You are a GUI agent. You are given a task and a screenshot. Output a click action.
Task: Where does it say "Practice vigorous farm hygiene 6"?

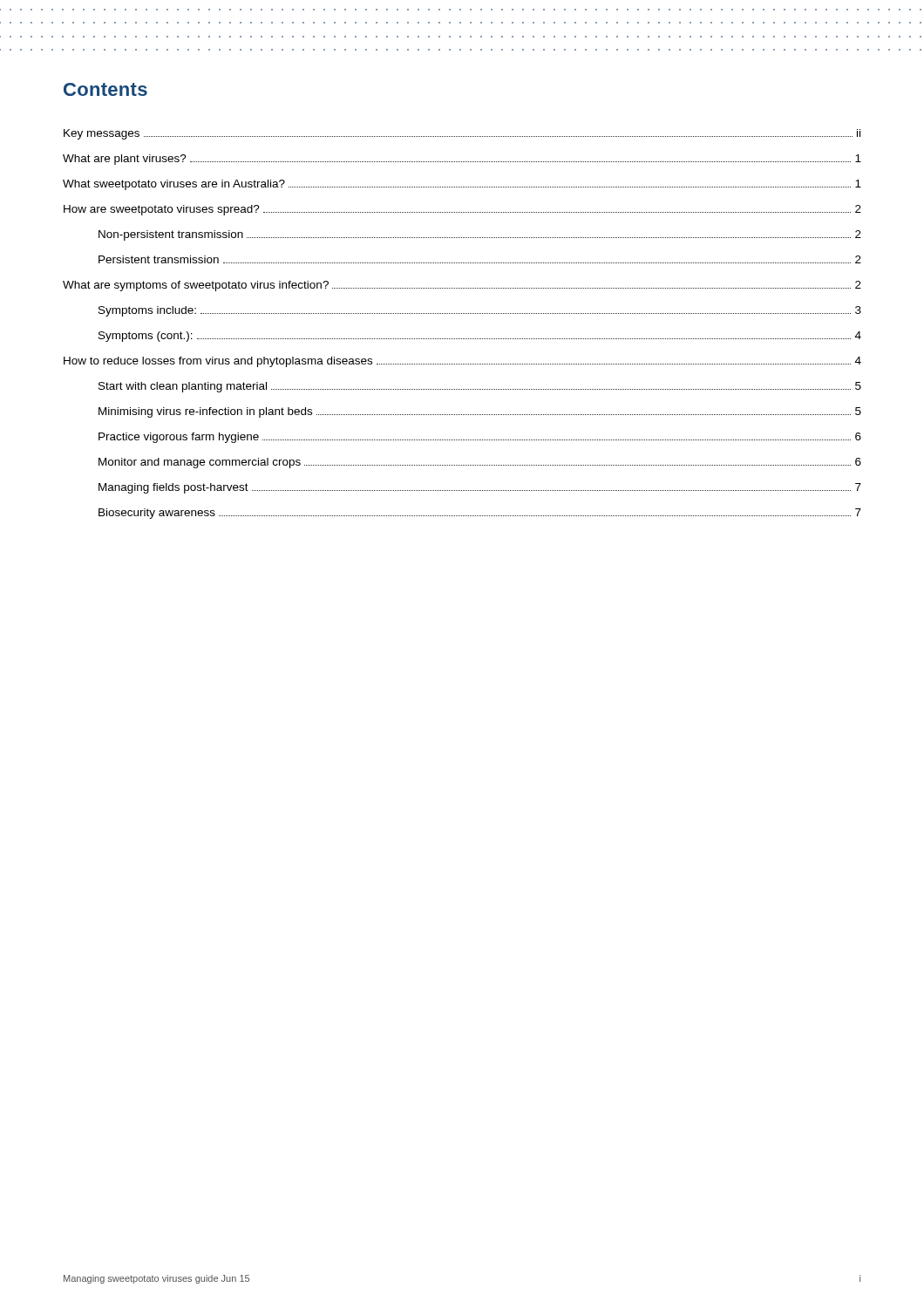pyautogui.click(x=479, y=436)
